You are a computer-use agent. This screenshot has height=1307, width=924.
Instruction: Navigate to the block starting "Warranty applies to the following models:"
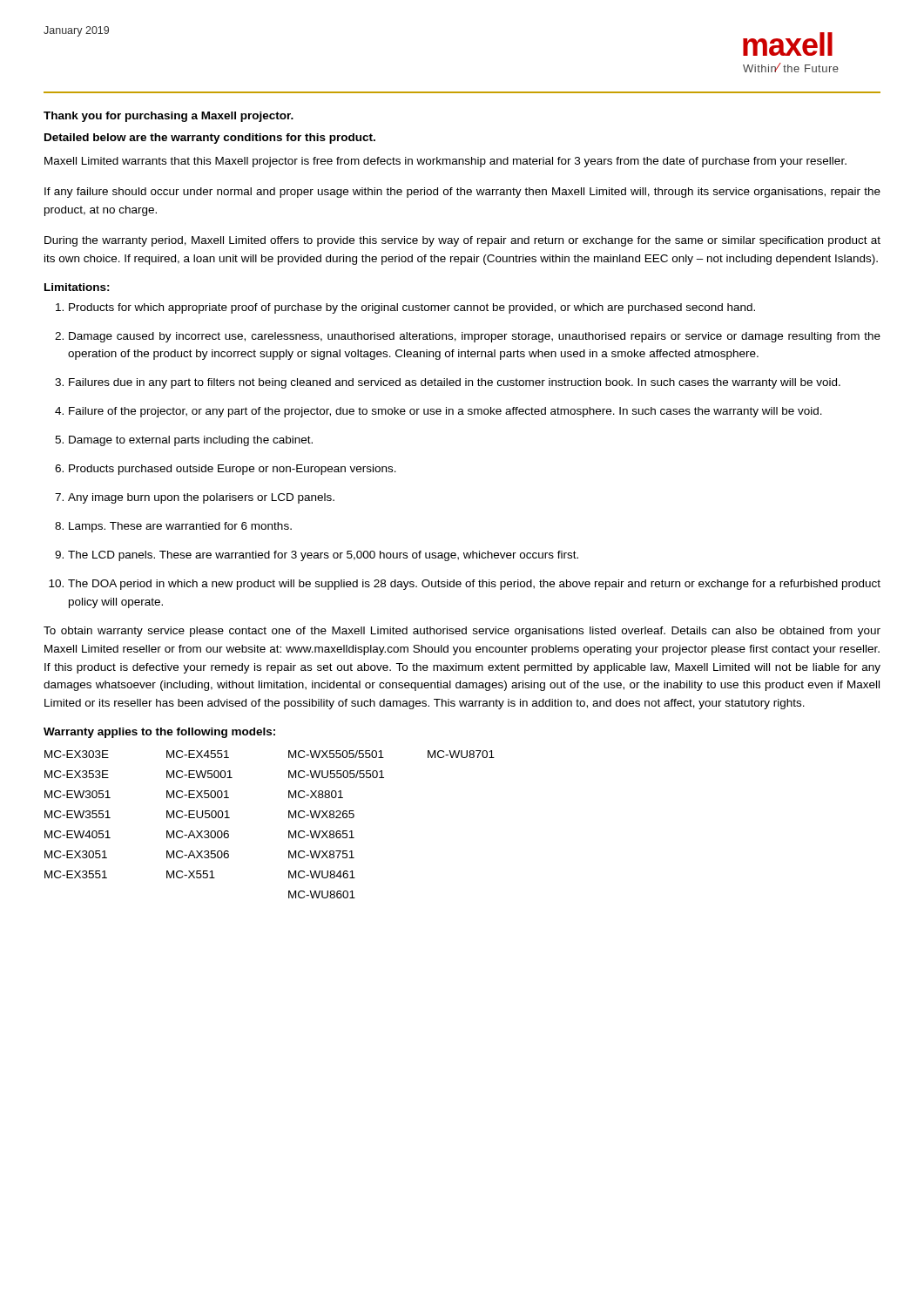[160, 732]
